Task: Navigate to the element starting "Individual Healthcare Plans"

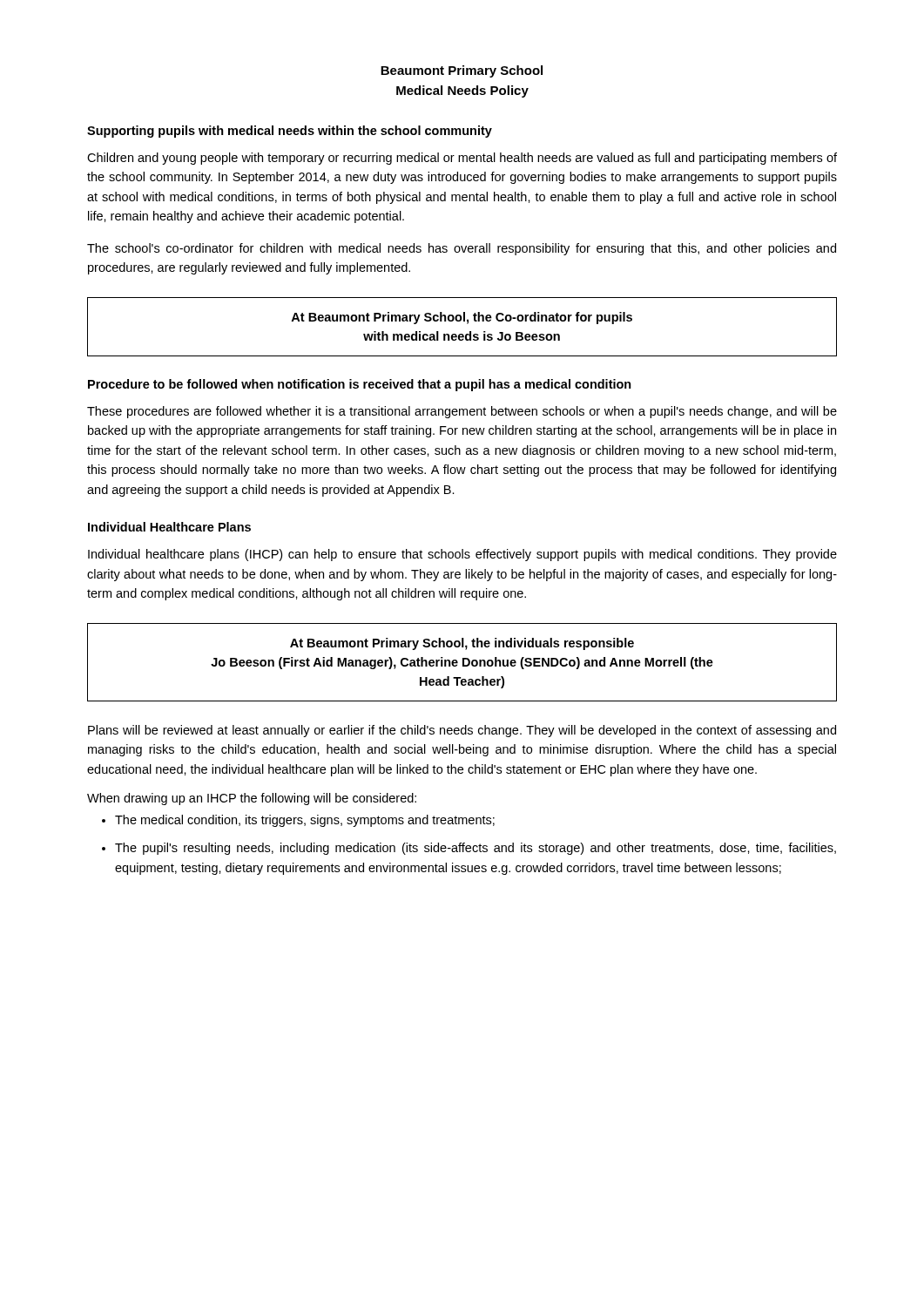Action: click(169, 527)
